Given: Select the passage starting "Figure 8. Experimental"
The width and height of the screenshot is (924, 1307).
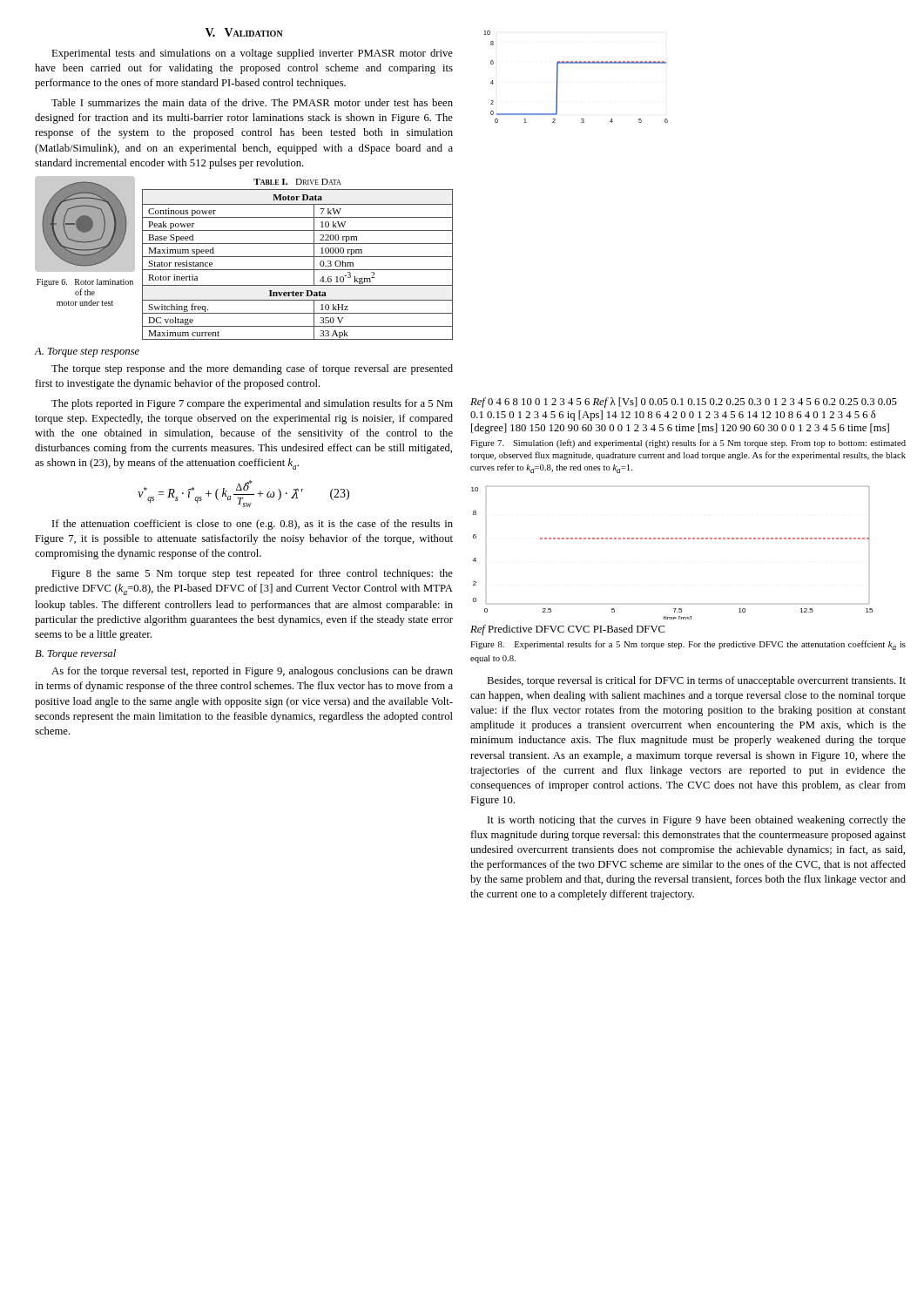Looking at the screenshot, I should pos(688,651).
